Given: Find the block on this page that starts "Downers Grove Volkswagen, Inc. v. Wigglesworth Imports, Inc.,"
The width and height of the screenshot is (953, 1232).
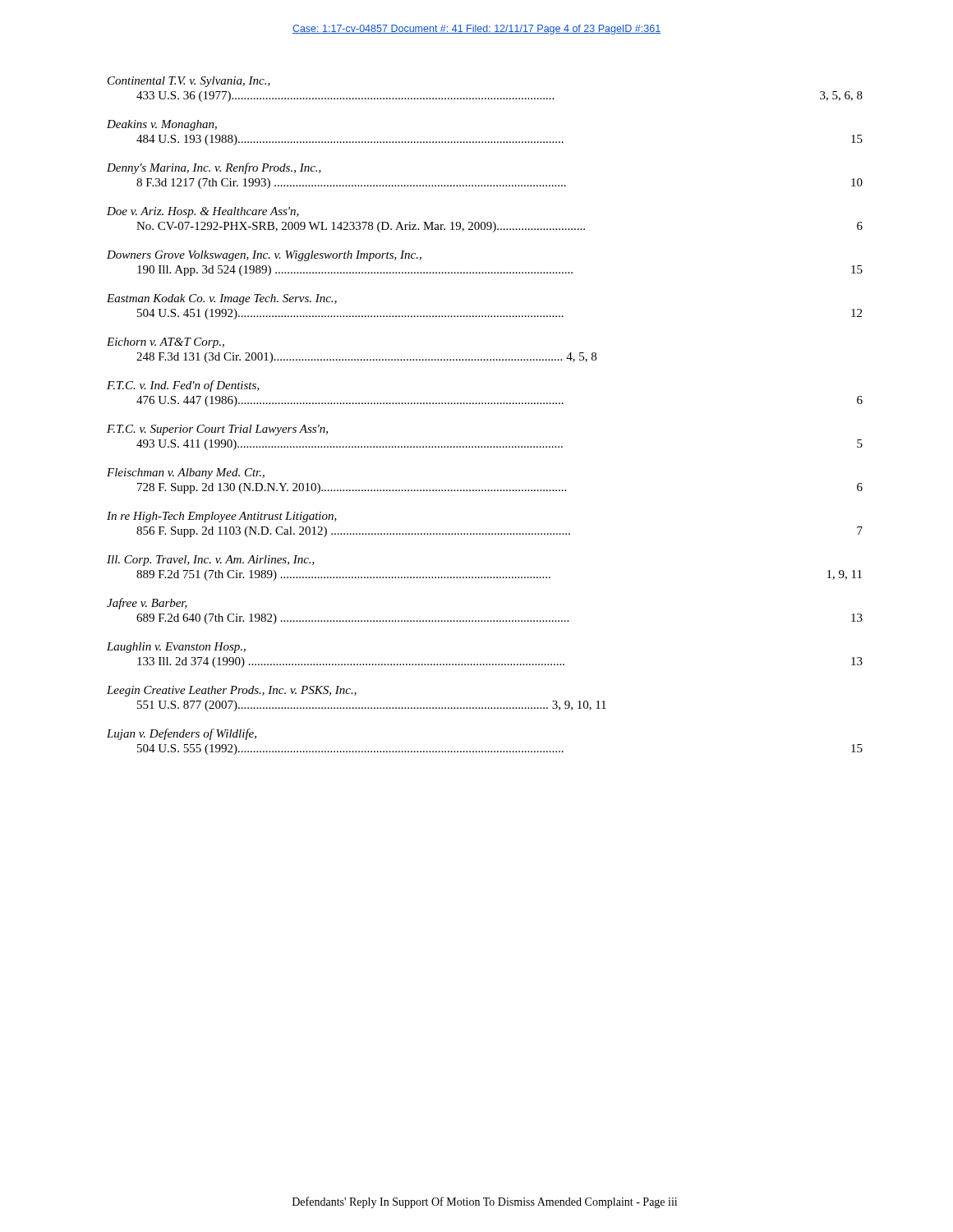Looking at the screenshot, I should [x=485, y=262].
